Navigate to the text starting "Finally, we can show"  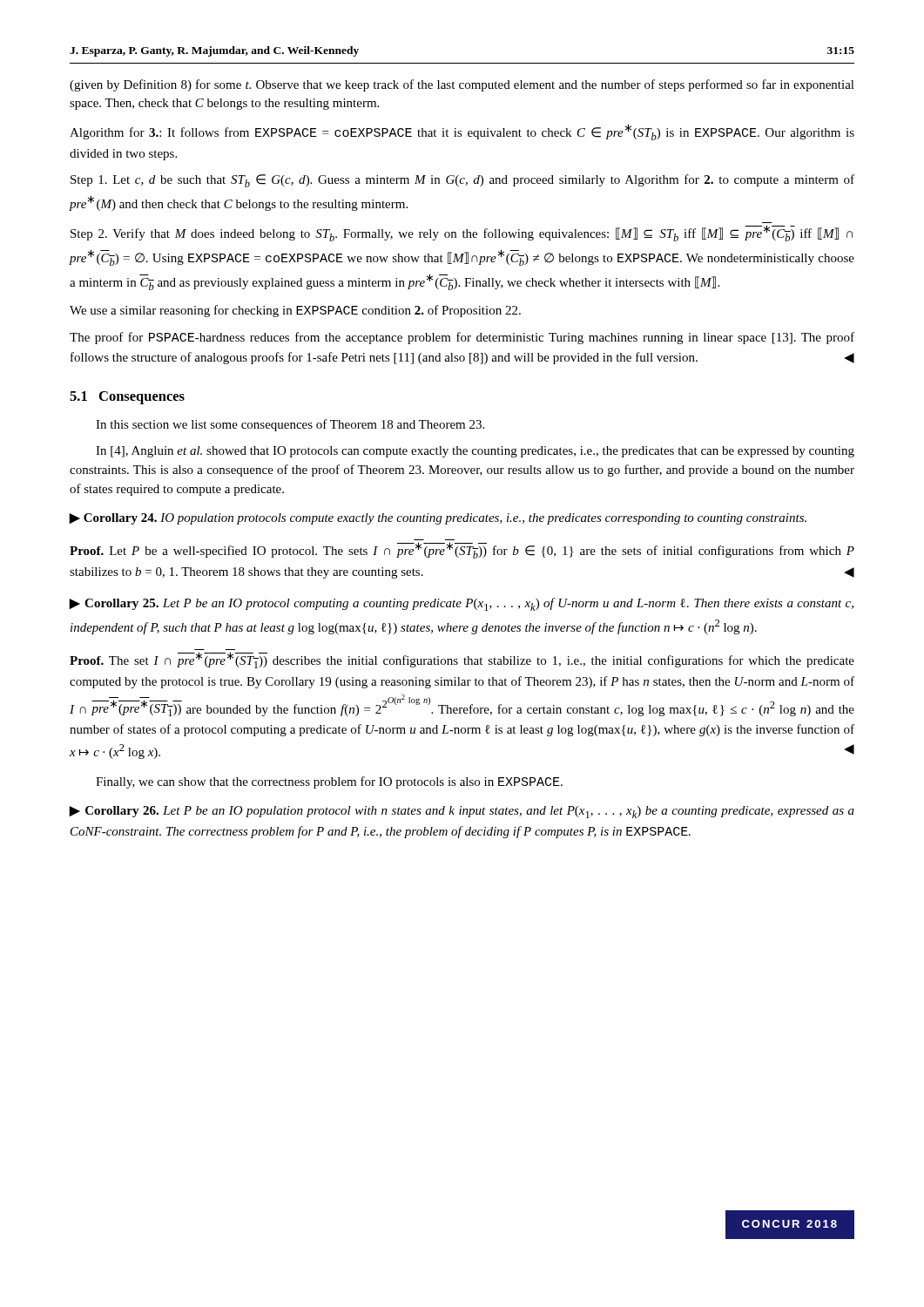click(330, 783)
